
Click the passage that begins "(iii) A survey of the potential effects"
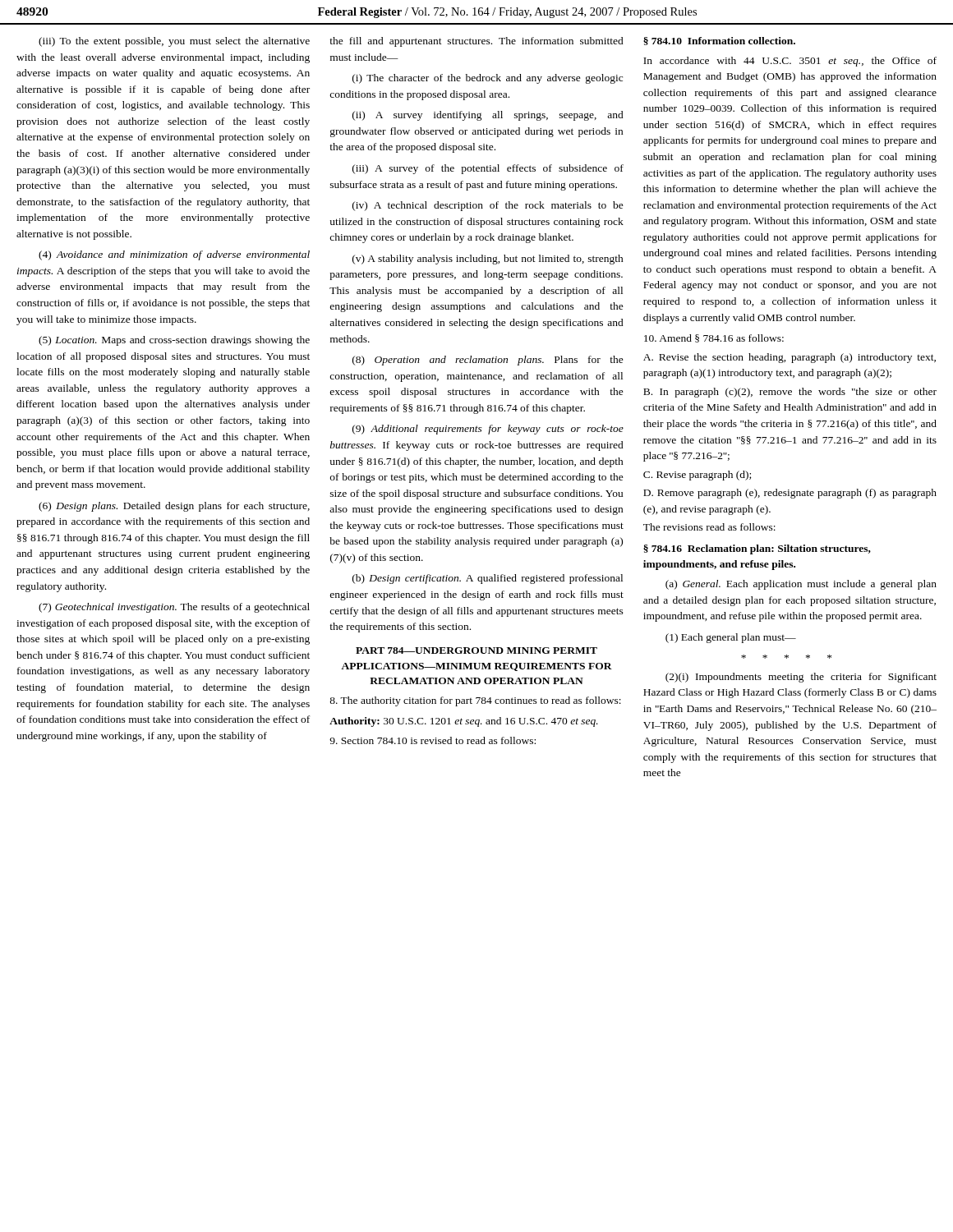click(476, 176)
